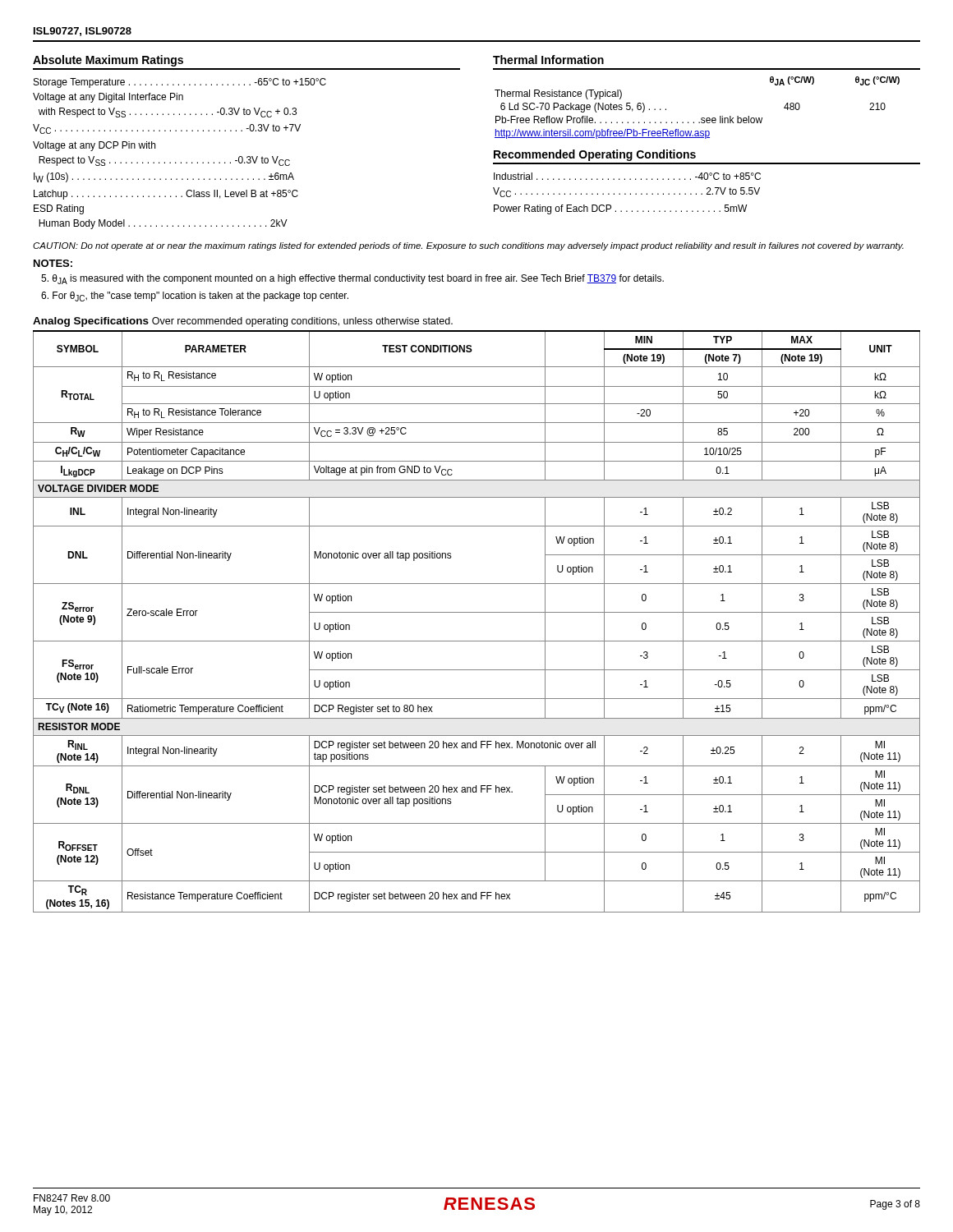Click on the table containing "θ JA (°C/W)"
Image resolution: width=953 pixels, height=1232 pixels.
(x=707, y=107)
